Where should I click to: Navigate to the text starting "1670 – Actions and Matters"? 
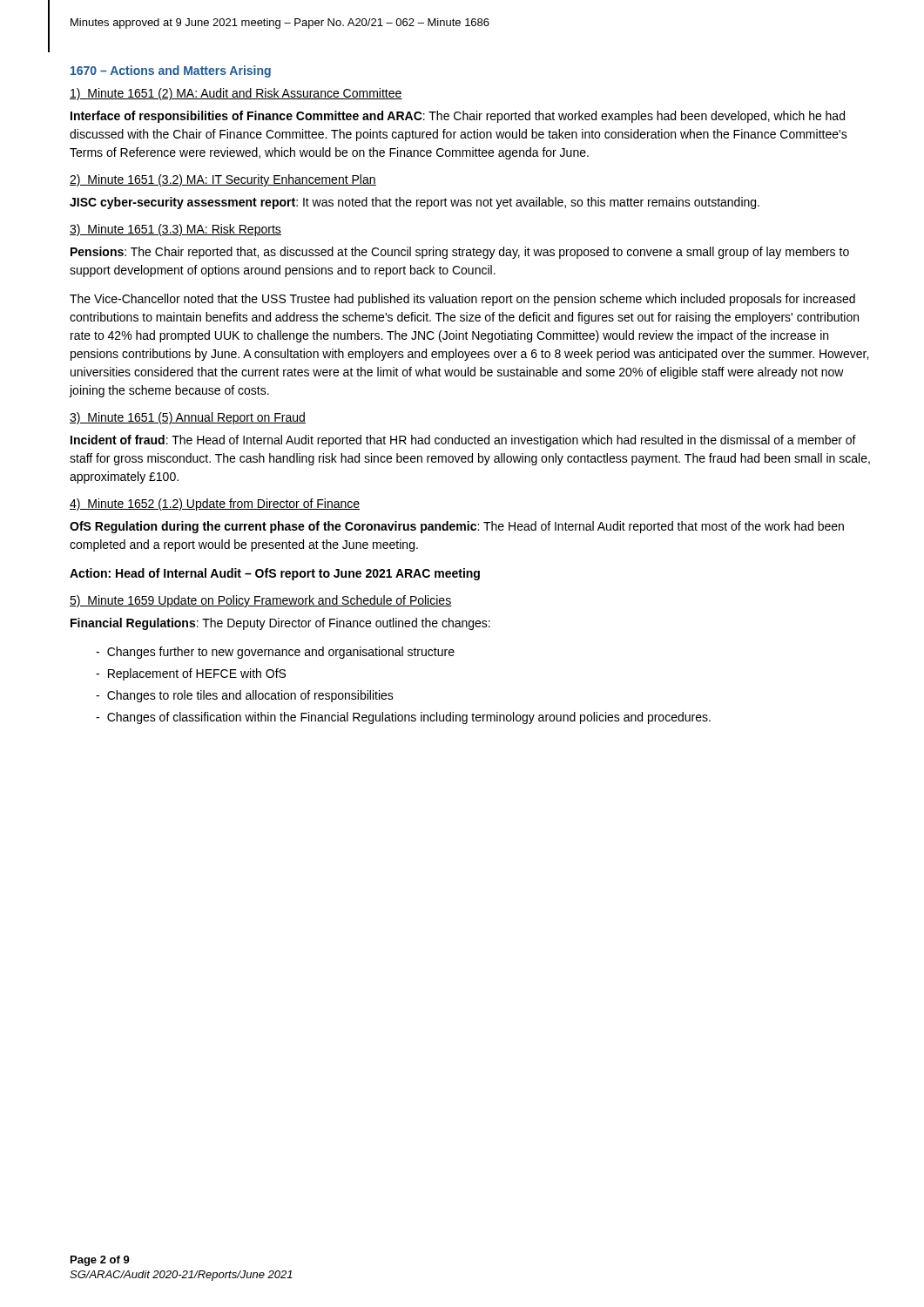(171, 71)
